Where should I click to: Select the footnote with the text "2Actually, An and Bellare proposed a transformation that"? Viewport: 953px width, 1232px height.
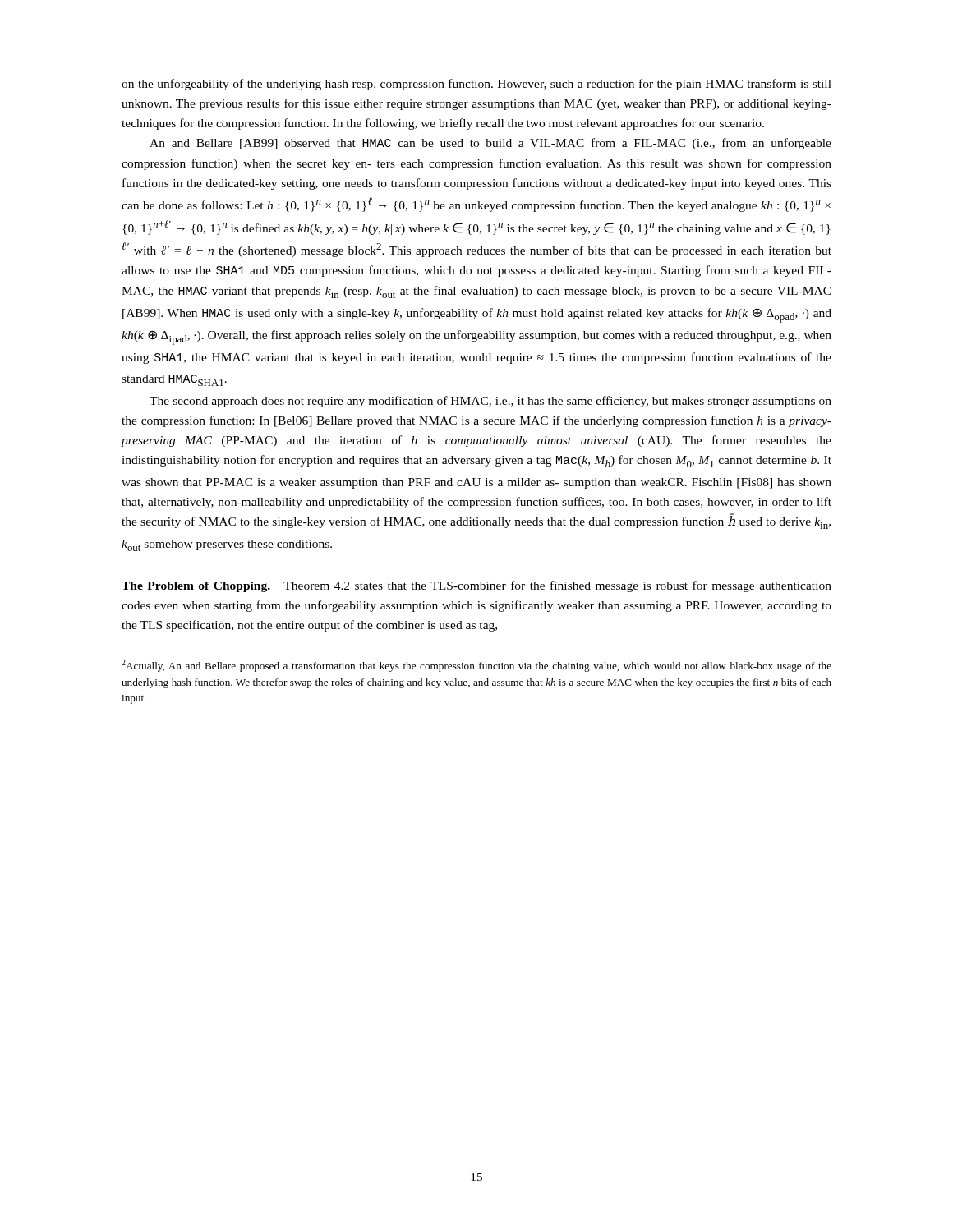(476, 681)
